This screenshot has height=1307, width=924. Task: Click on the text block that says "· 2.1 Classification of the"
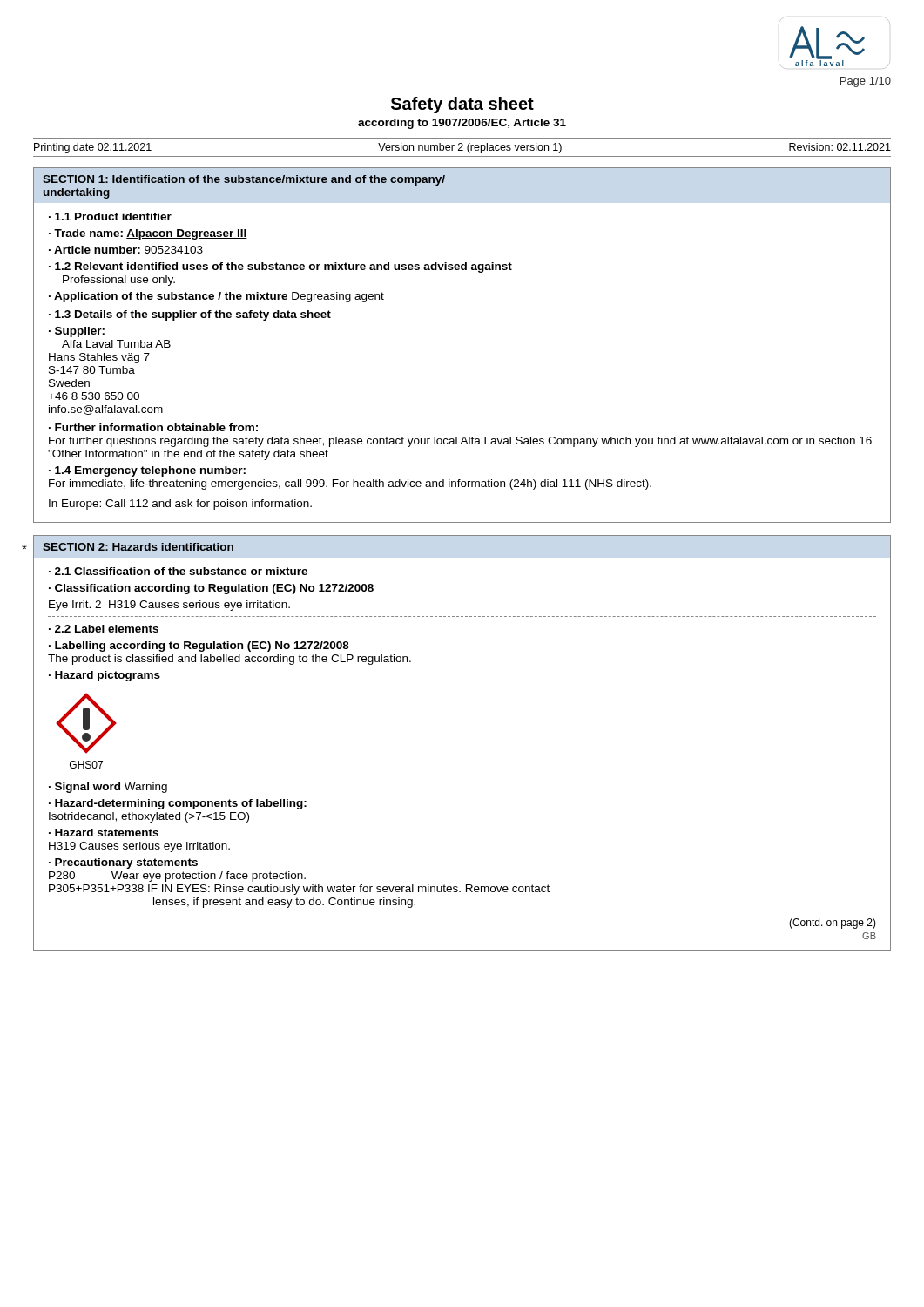178,571
